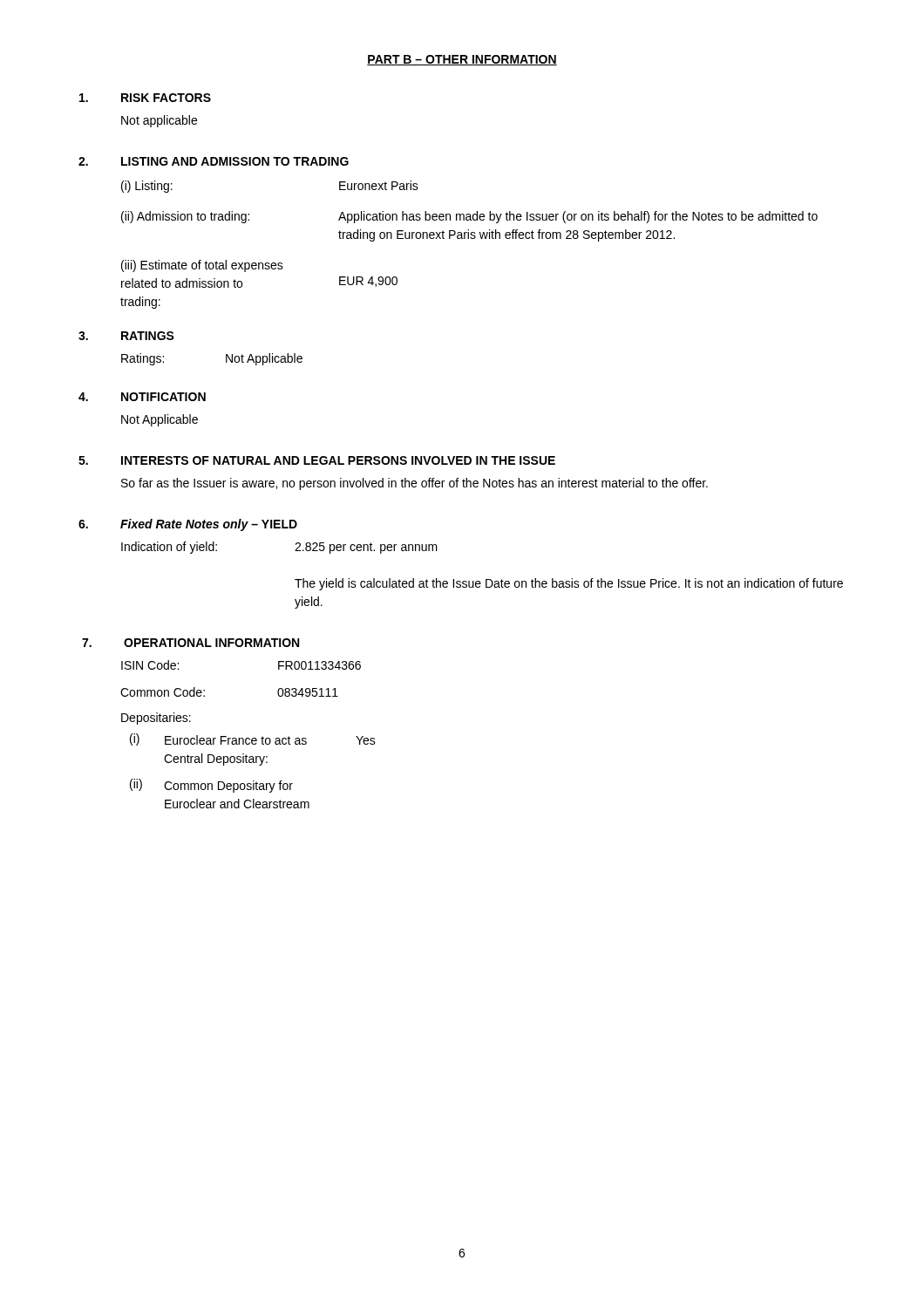
Task: Navigate to the text starting "6. Fixed Rate Notes only"
Action: pos(188,524)
